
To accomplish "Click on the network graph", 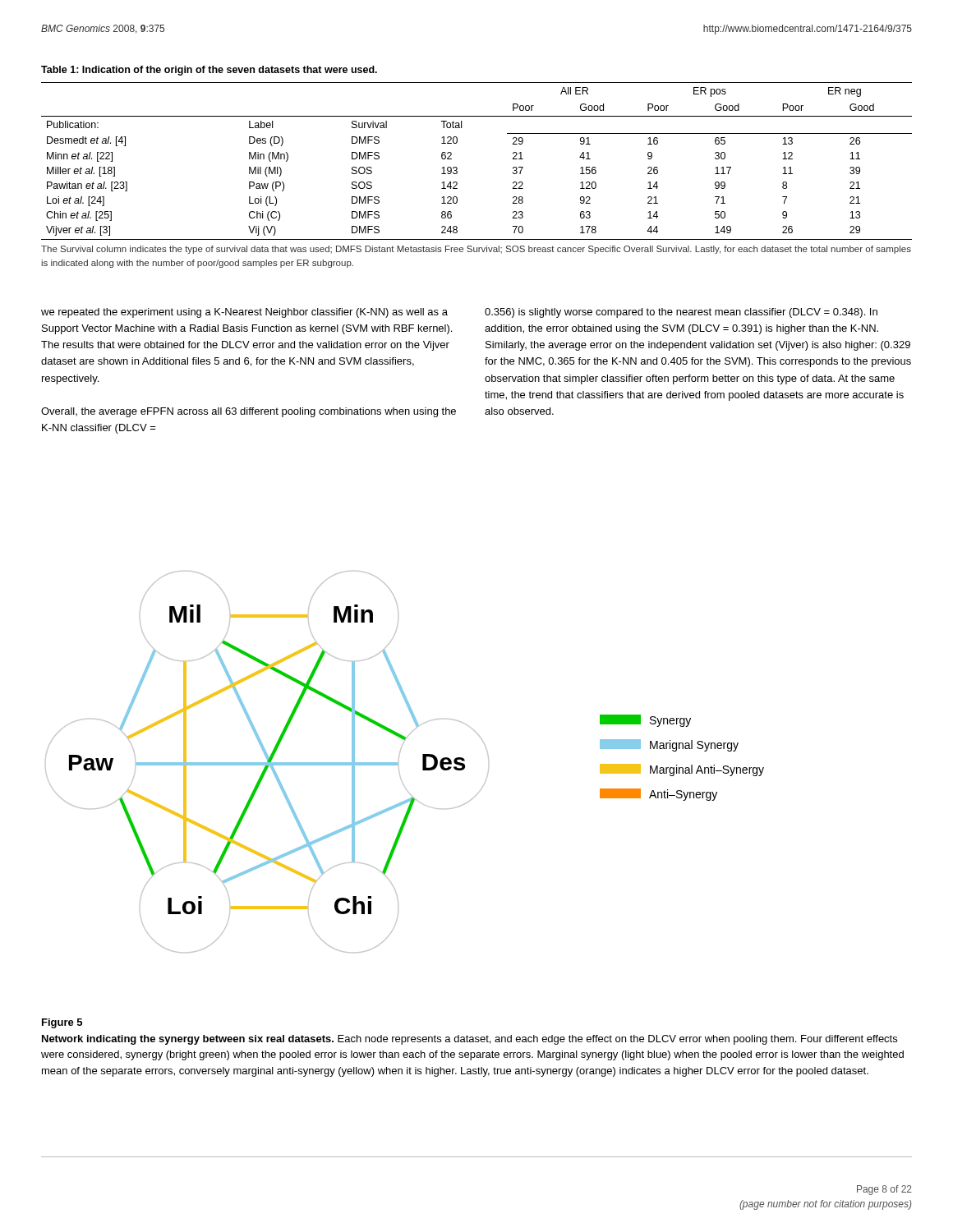I will point(476,760).
